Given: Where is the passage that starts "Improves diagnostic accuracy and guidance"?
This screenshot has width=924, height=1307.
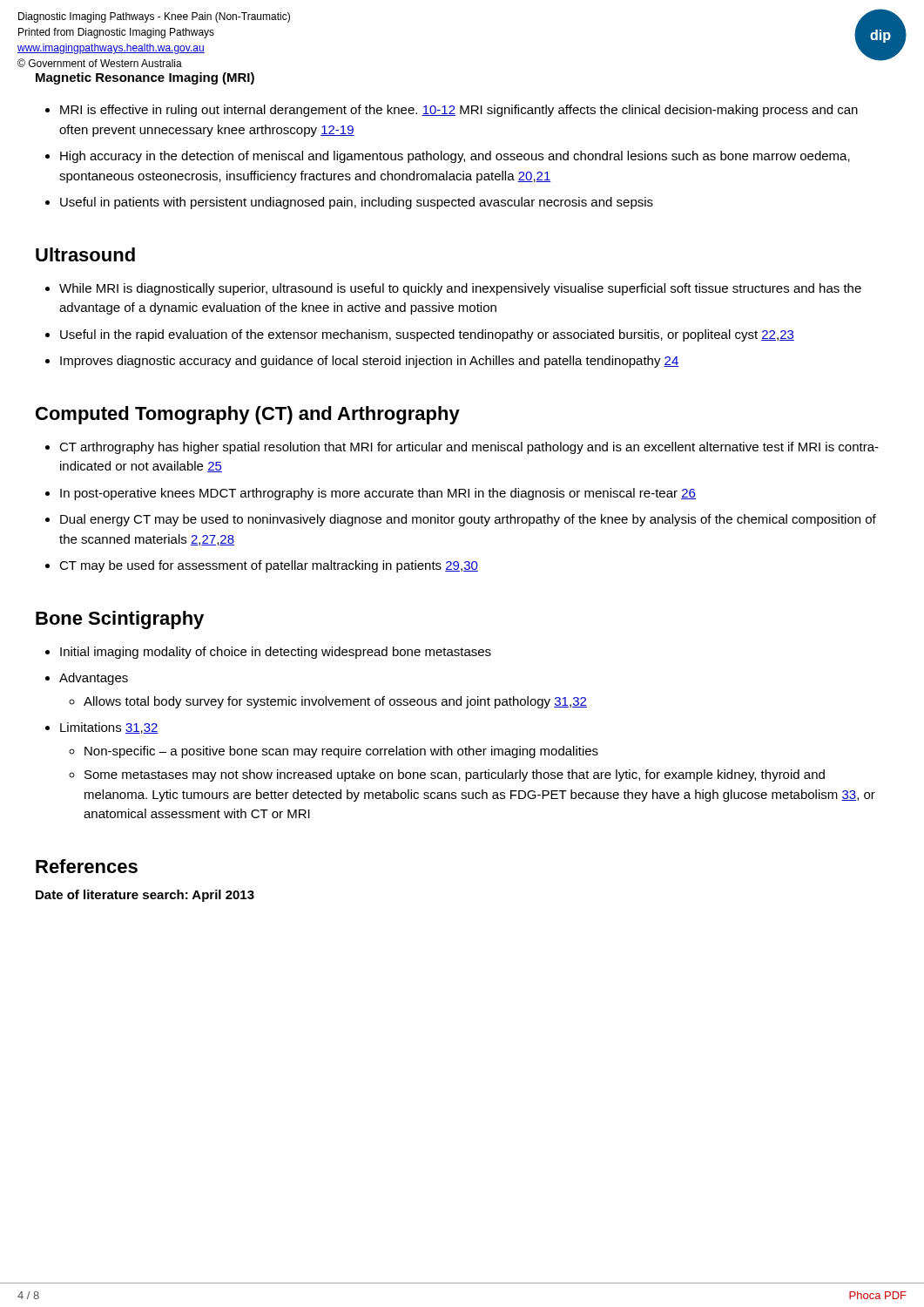Looking at the screenshot, I should [369, 360].
